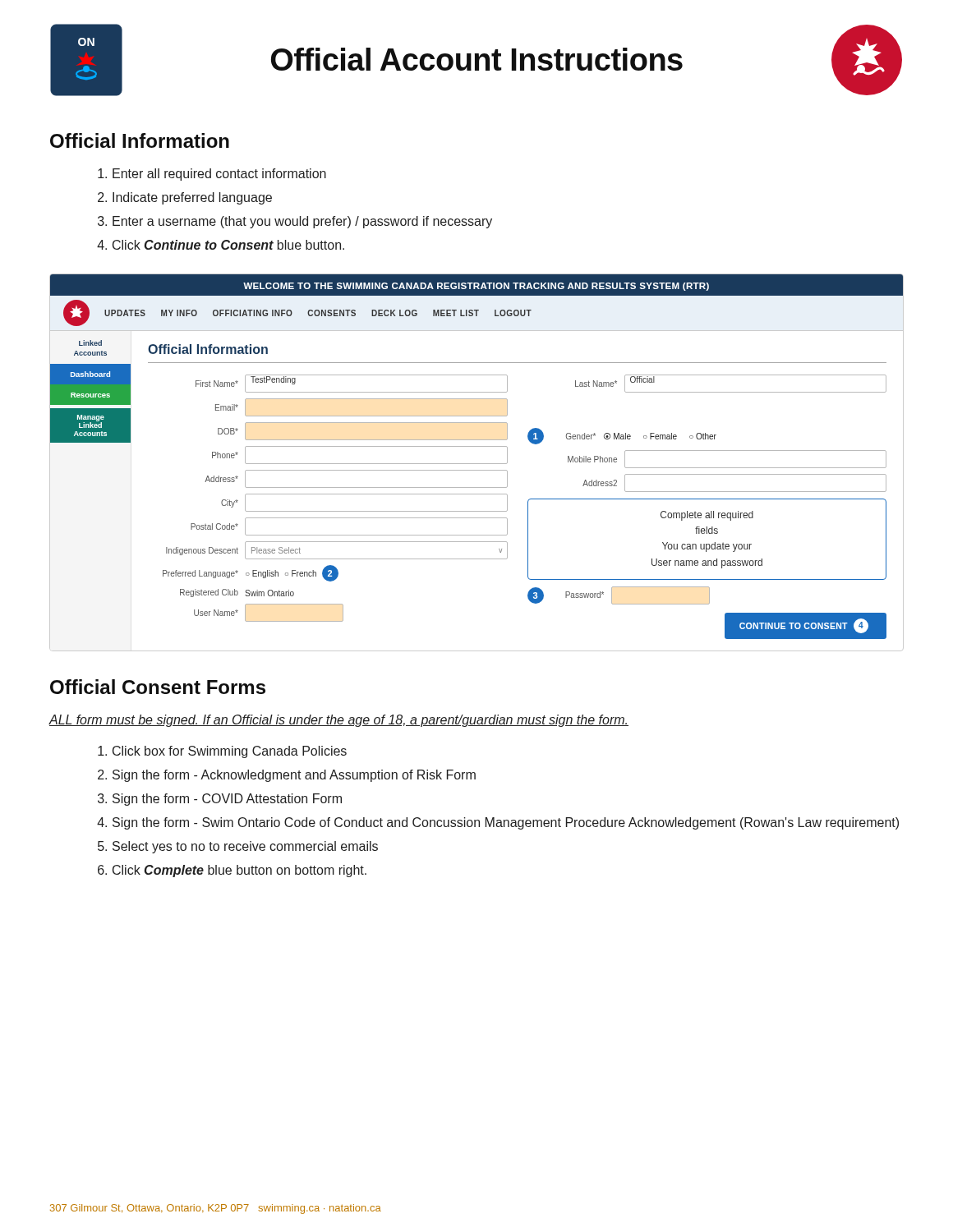Where does it say "Official Account Instructions"?
Image resolution: width=953 pixels, height=1232 pixels.
point(476,60)
